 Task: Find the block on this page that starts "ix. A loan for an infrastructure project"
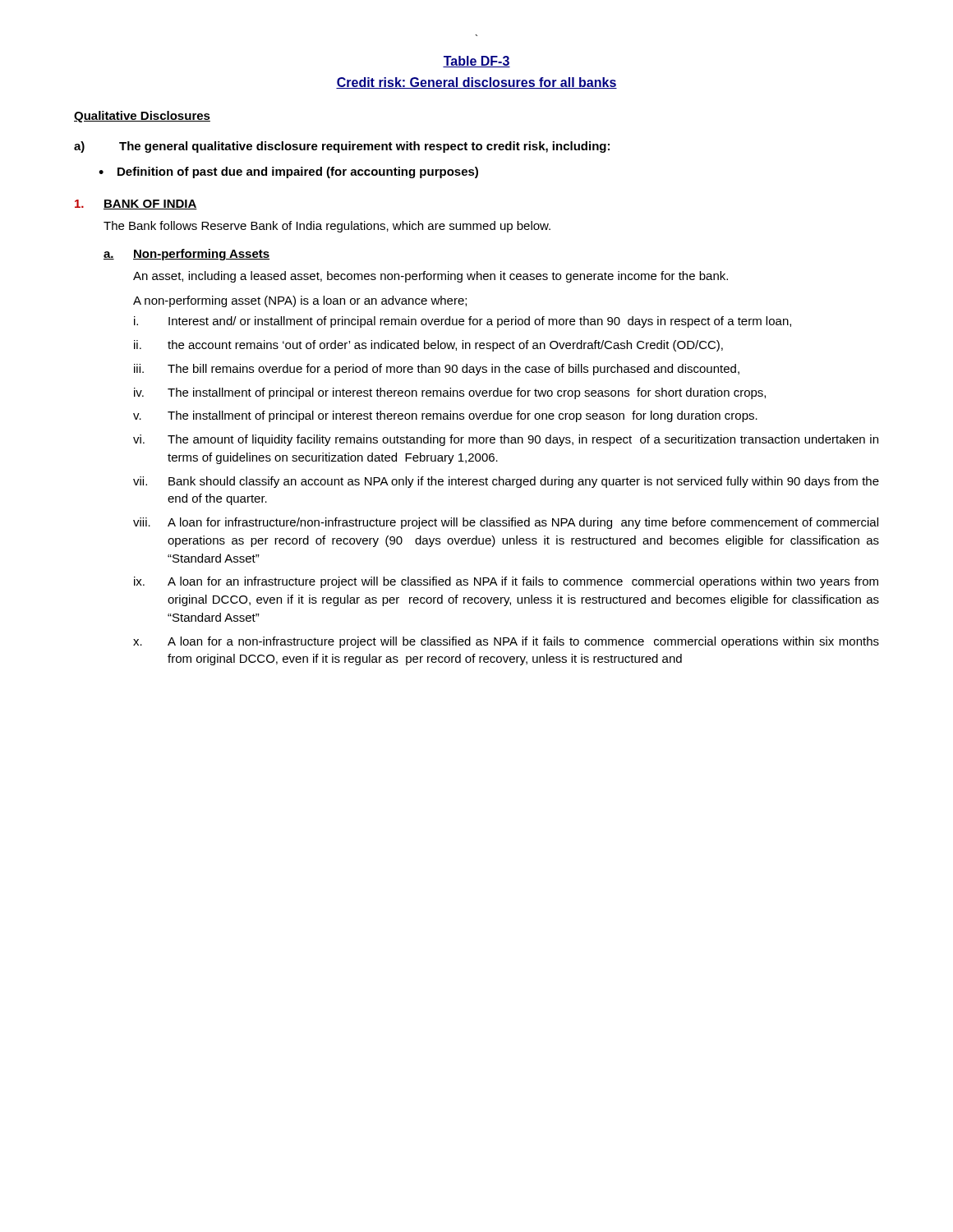pyautogui.click(x=506, y=600)
